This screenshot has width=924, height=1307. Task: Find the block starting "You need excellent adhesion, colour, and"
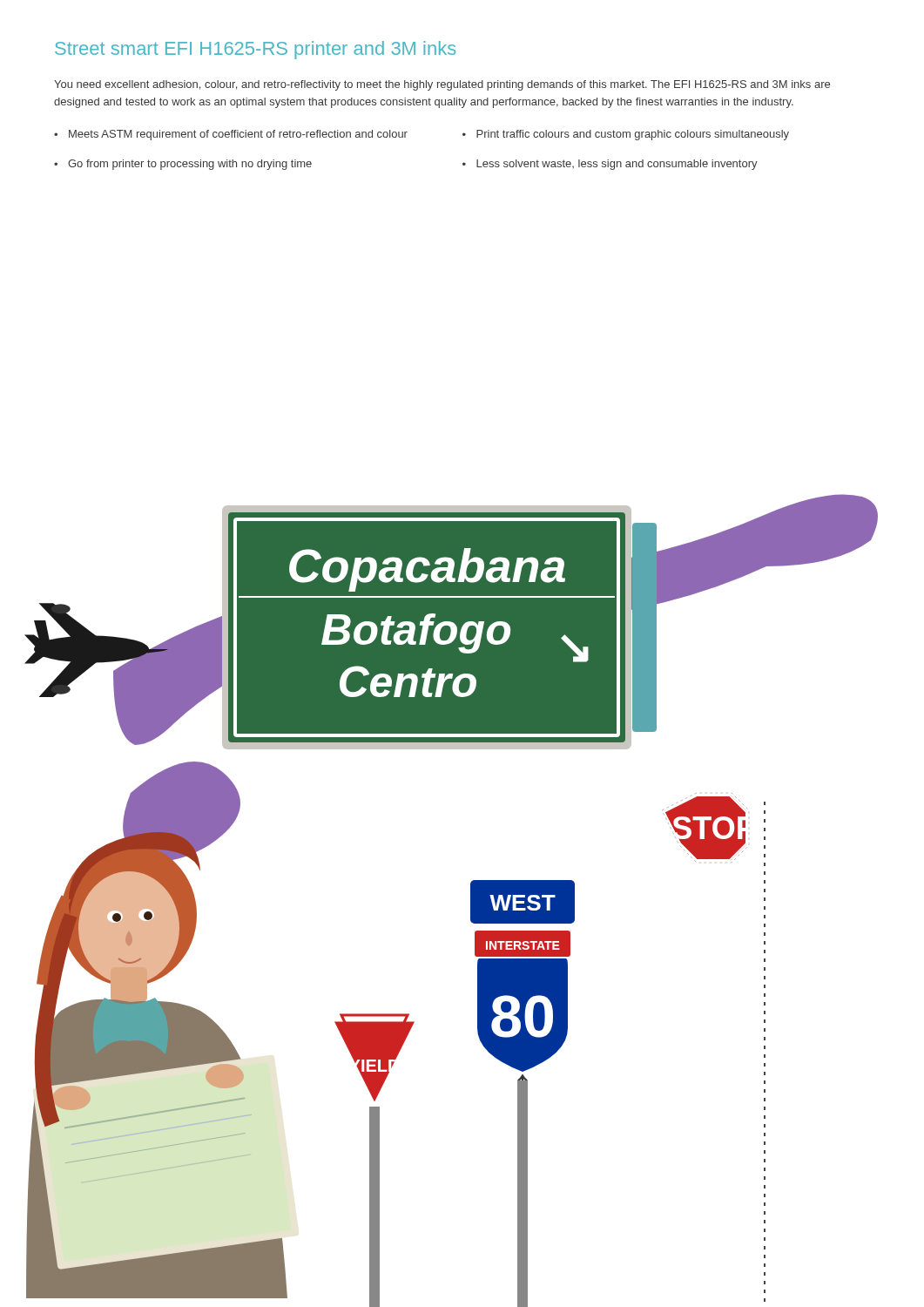tap(462, 93)
